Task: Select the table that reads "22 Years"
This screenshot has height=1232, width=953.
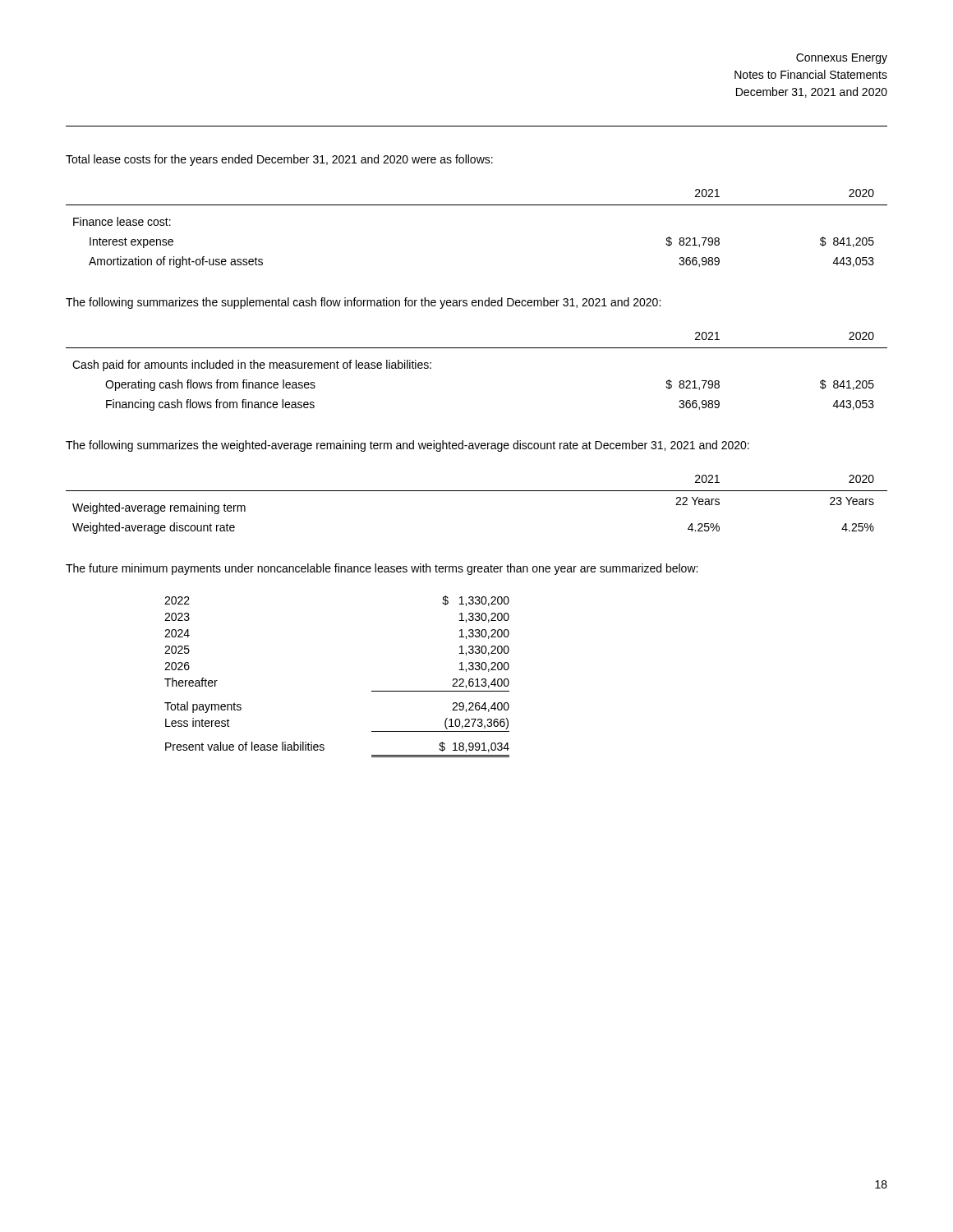Action: (476, 503)
